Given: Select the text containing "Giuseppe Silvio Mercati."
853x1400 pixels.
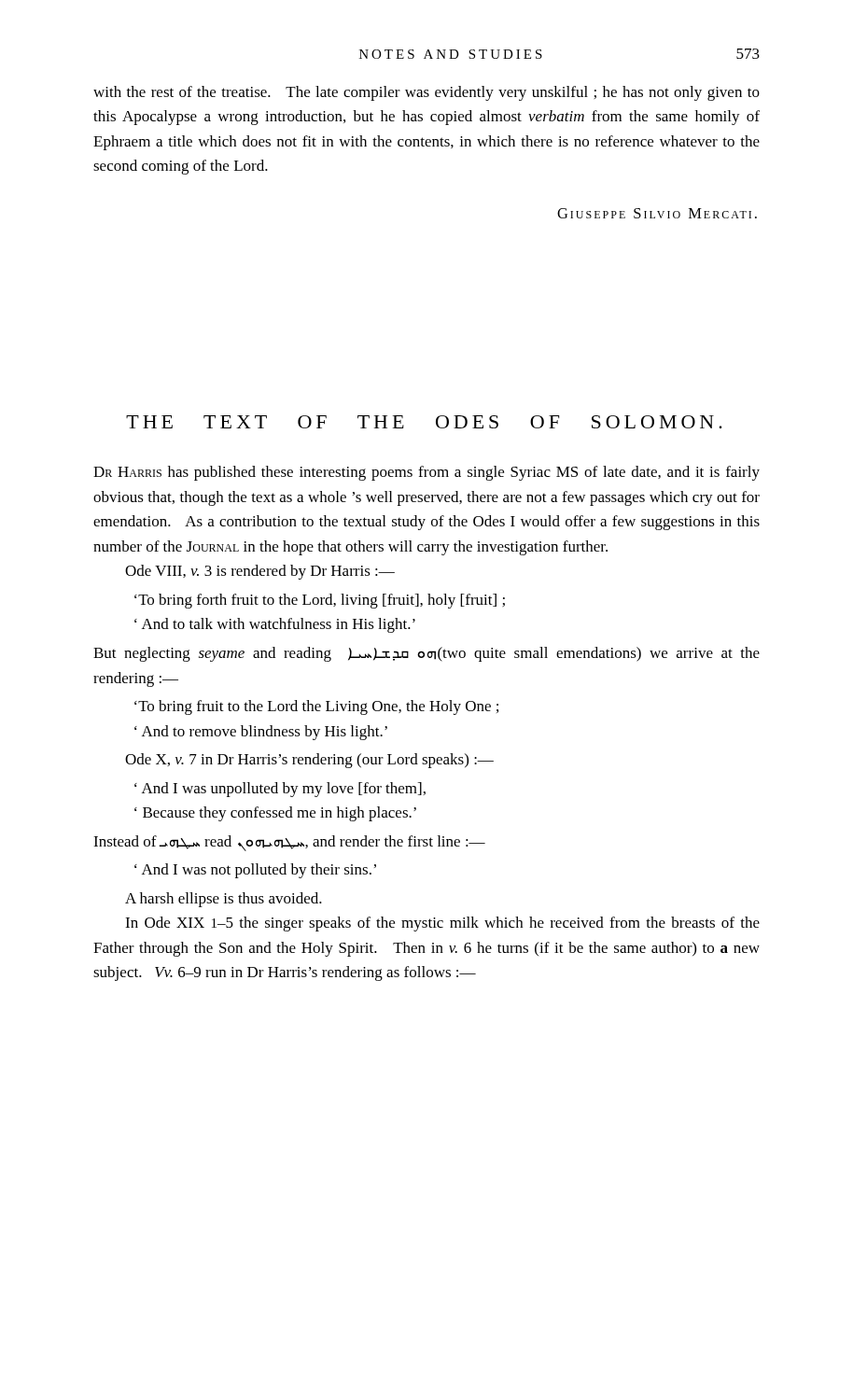Looking at the screenshot, I should (x=658, y=214).
